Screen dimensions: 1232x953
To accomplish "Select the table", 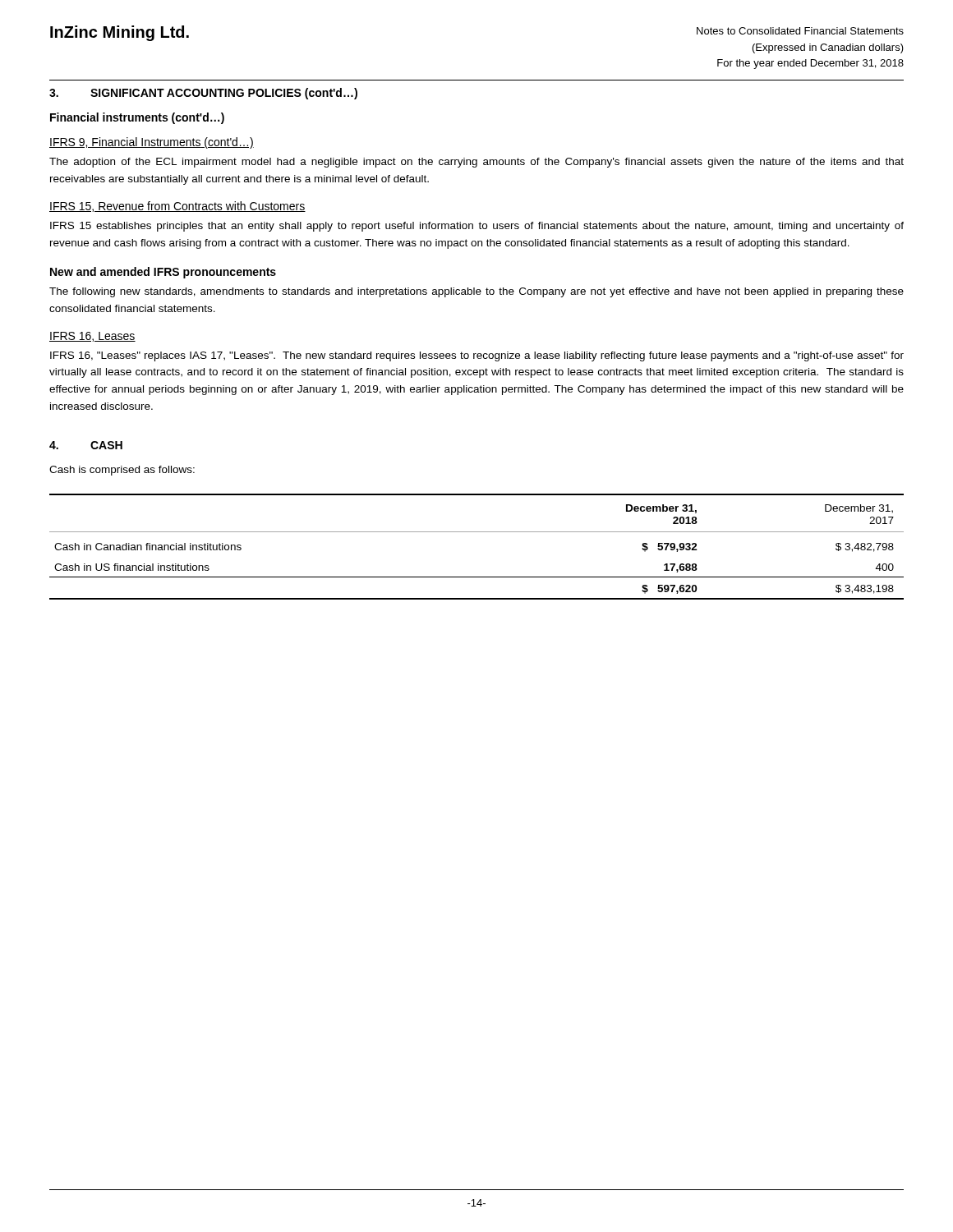I will click(x=476, y=547).
